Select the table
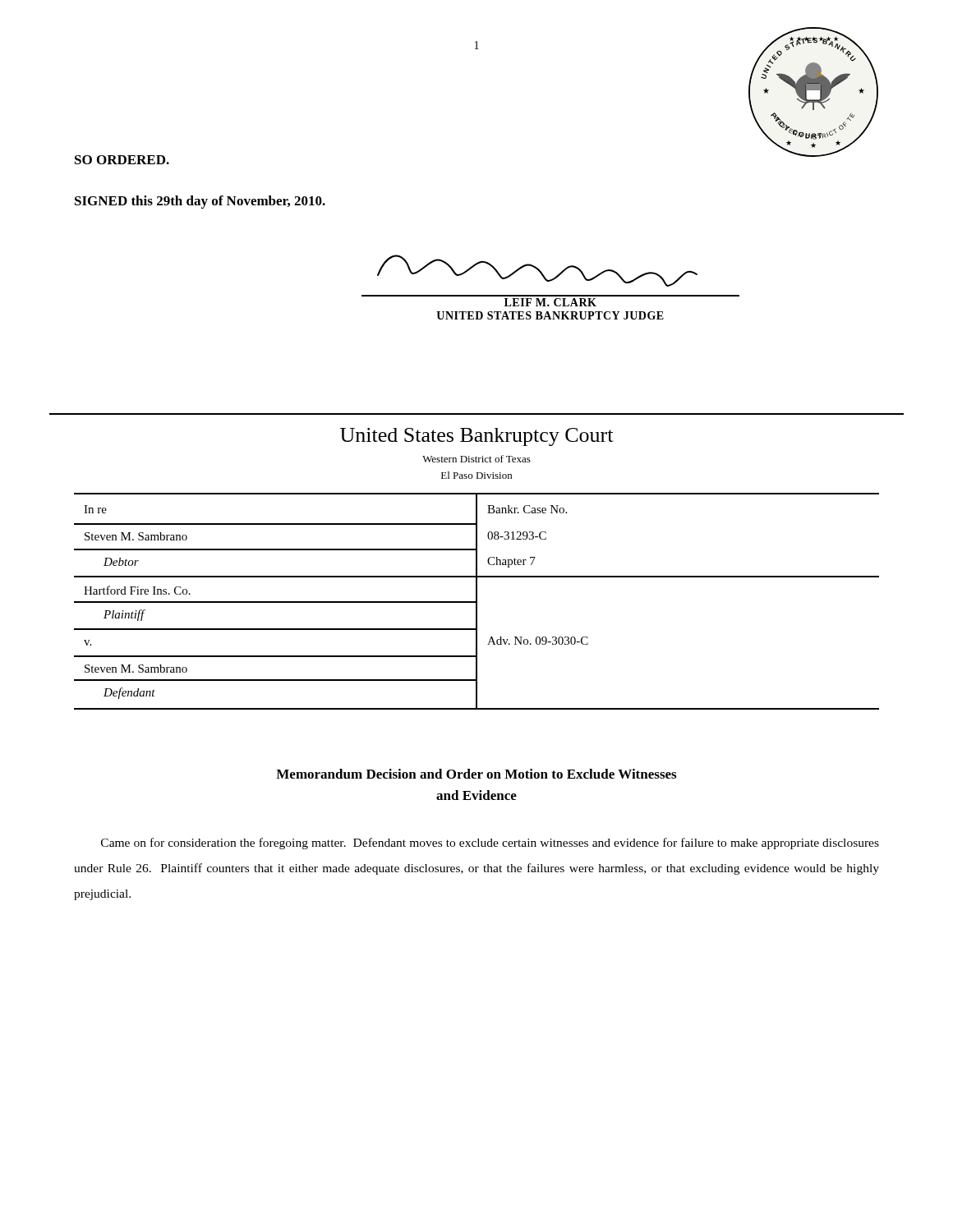Viewport: 953px width, 1232px height. coord(476,601)
